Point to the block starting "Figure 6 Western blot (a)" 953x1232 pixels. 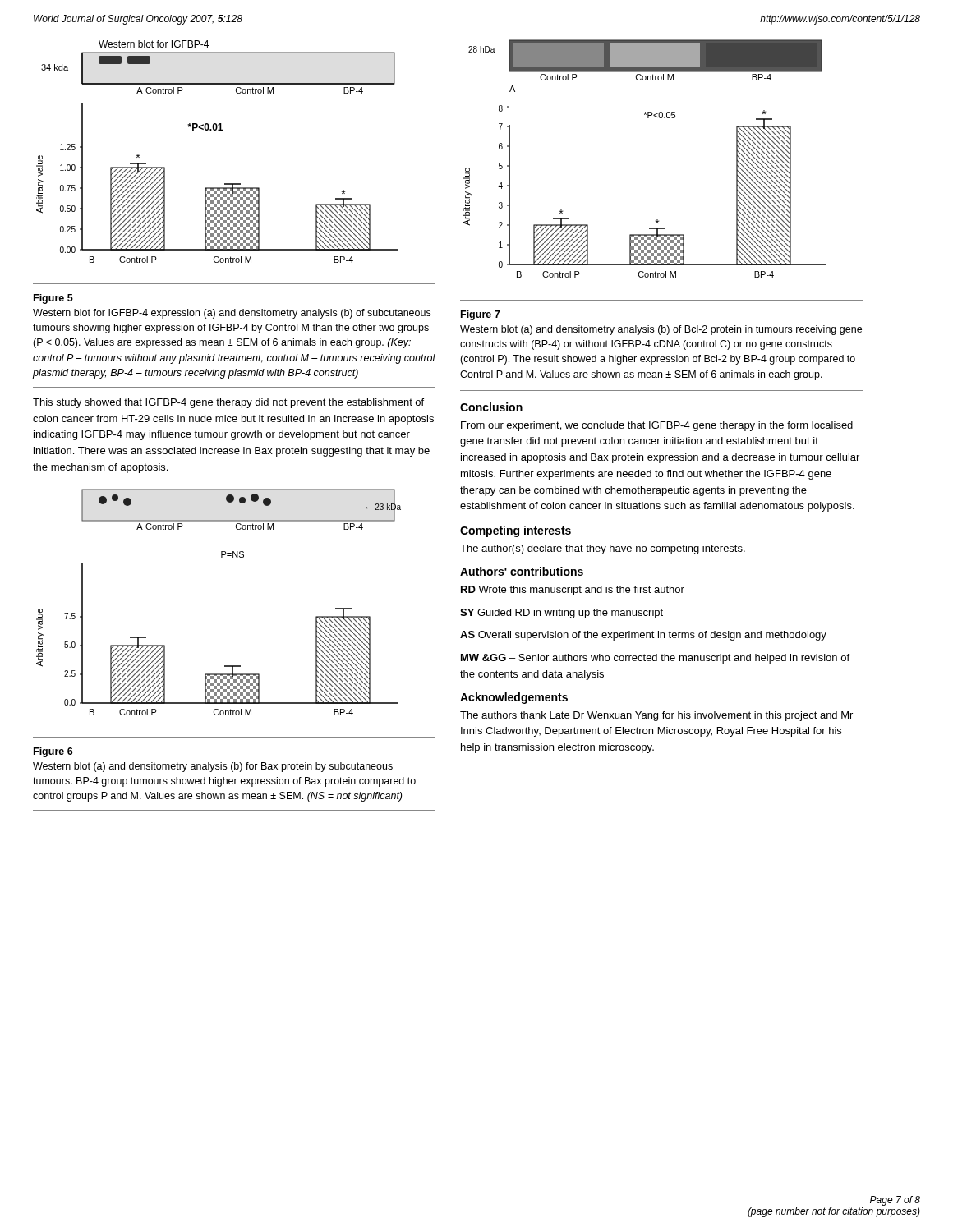click(x=224, y=773)
